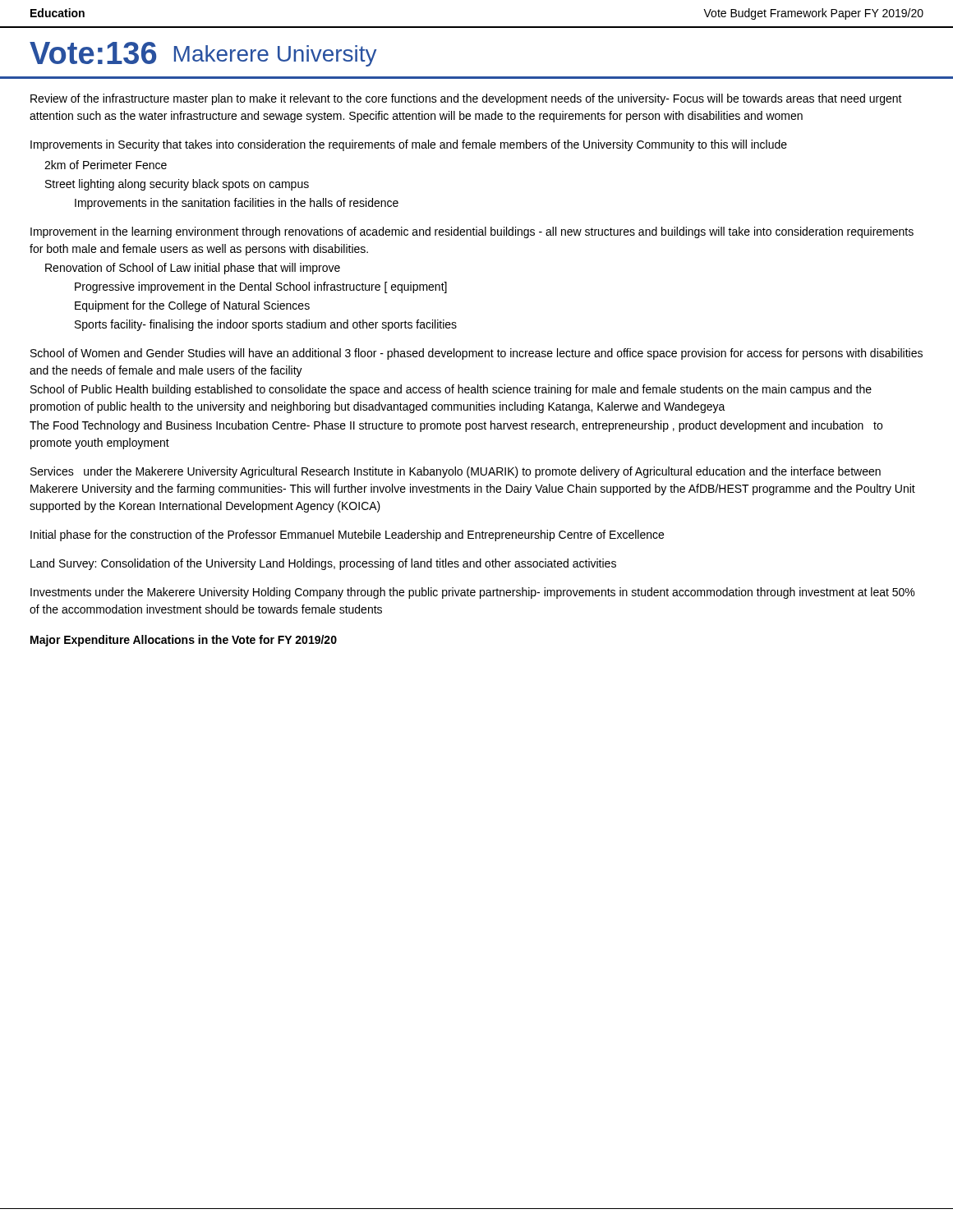This screenshot has height=1232, width=953.
Task: Find the list item with the text "Equipment for the College of"
Action: tap(192, 306)
